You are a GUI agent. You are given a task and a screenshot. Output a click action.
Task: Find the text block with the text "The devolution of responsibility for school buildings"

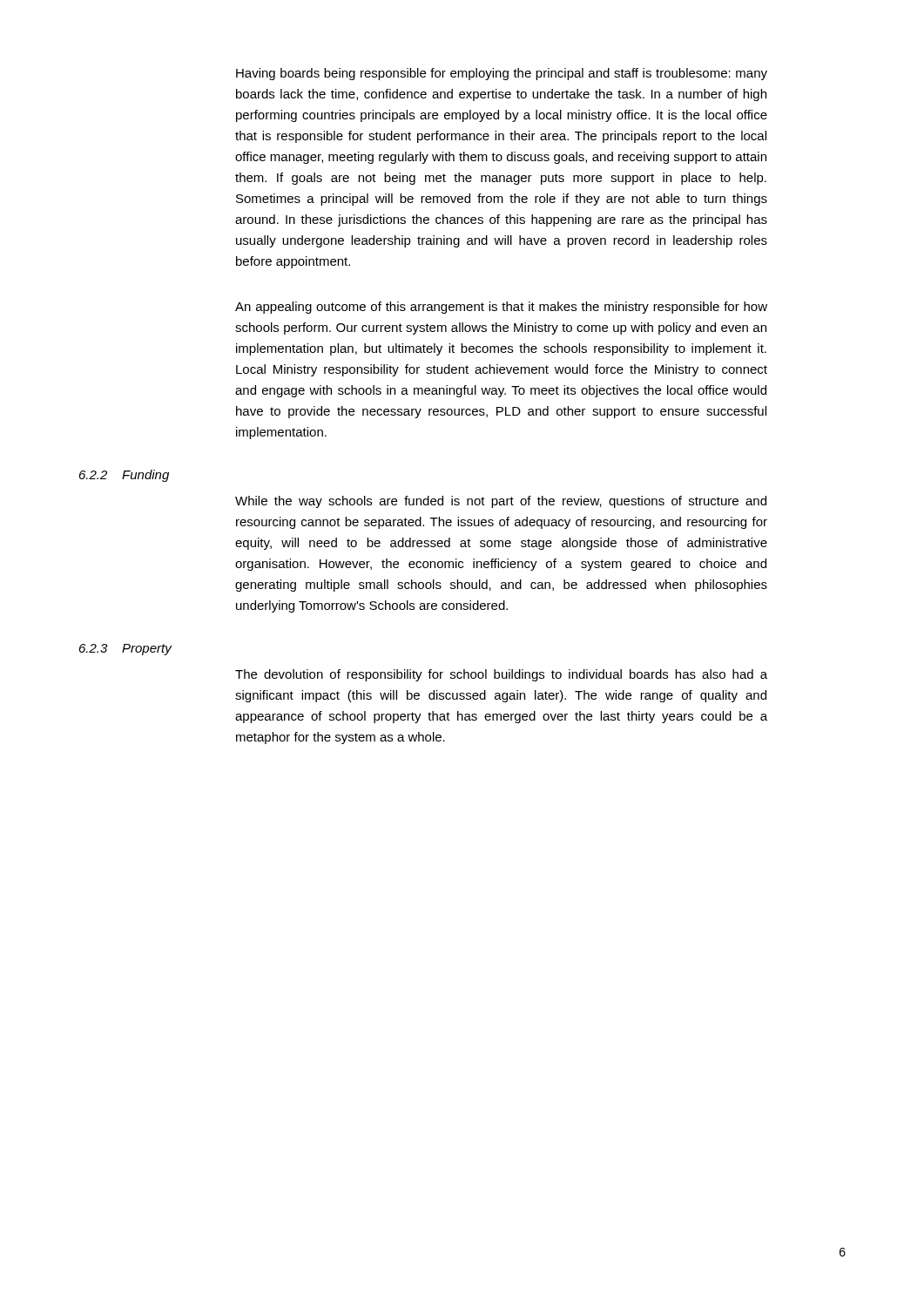[501, 705]
